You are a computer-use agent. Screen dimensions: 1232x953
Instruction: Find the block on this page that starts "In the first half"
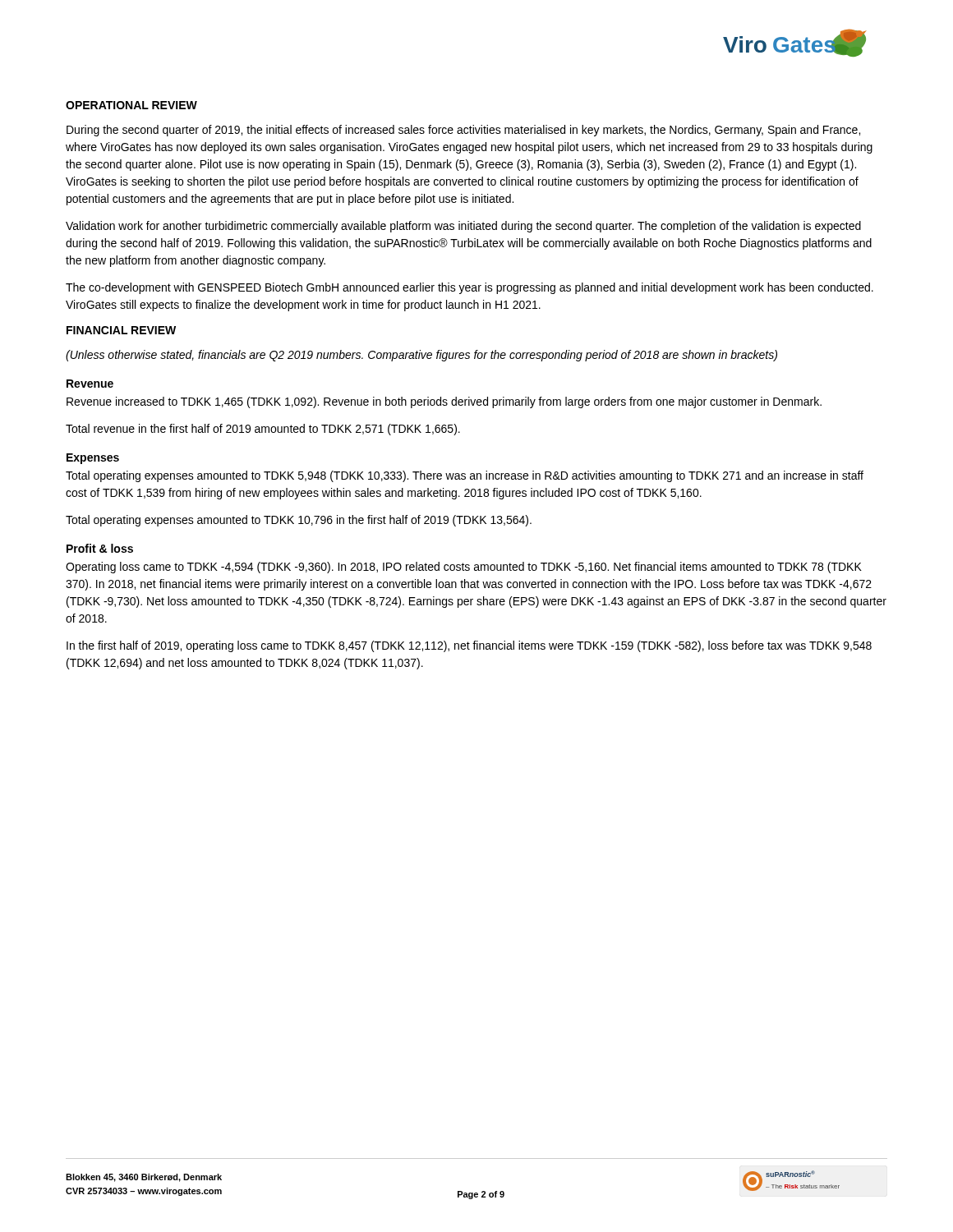(476, 655)
